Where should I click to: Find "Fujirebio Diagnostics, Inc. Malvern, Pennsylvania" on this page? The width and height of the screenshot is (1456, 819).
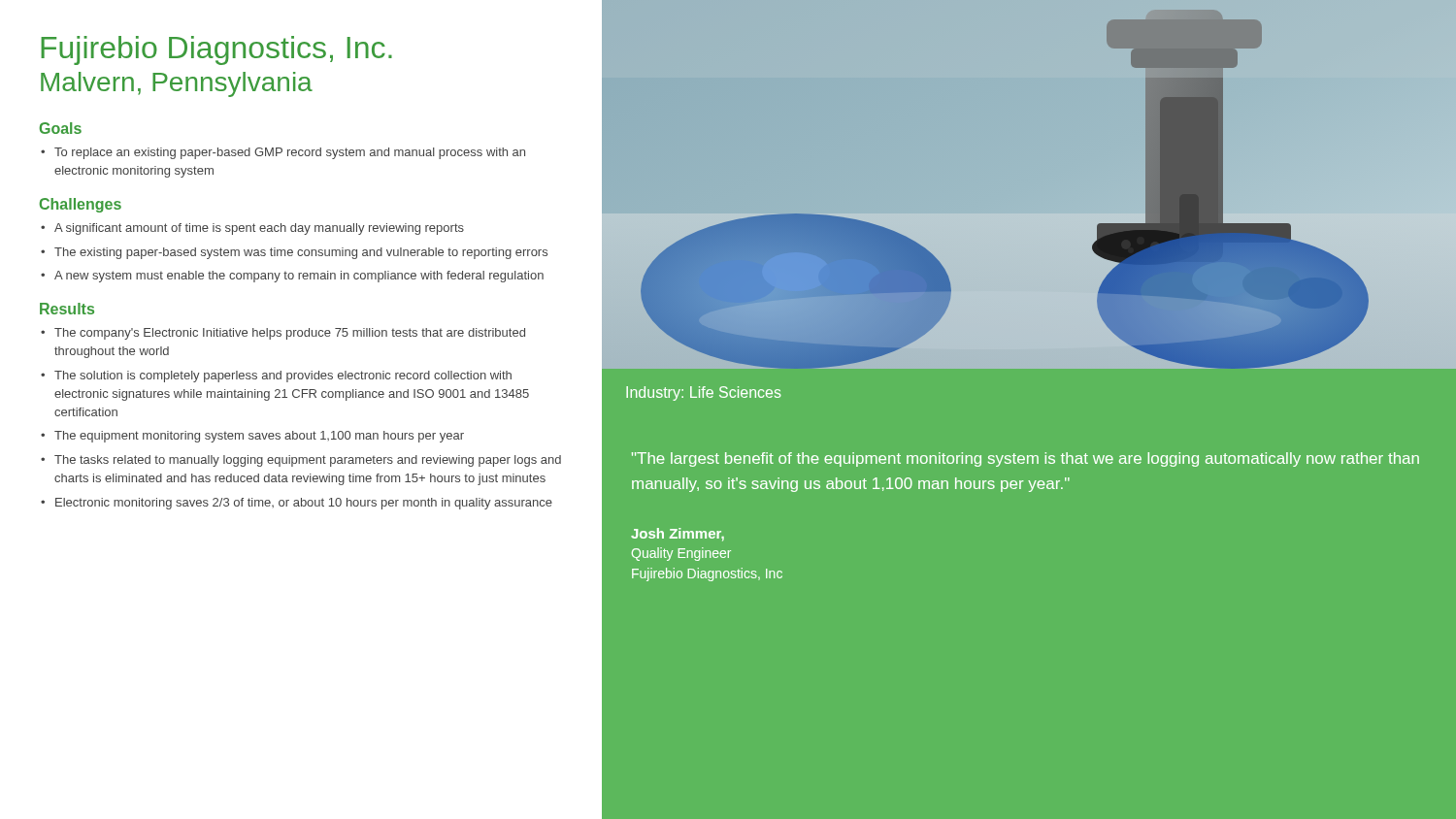301,64
